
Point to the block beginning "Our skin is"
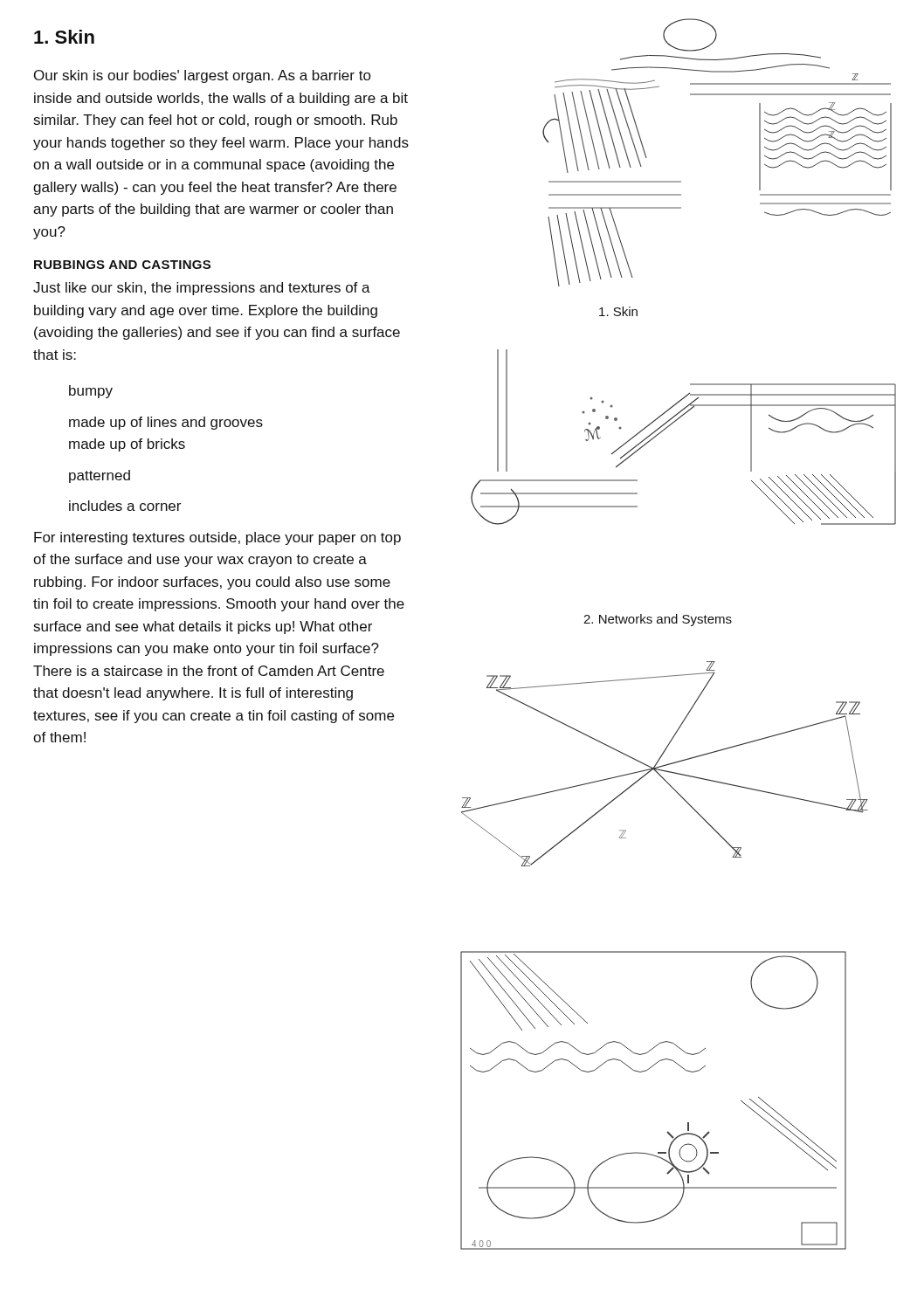pyautogui.click(x=221, y=153)
